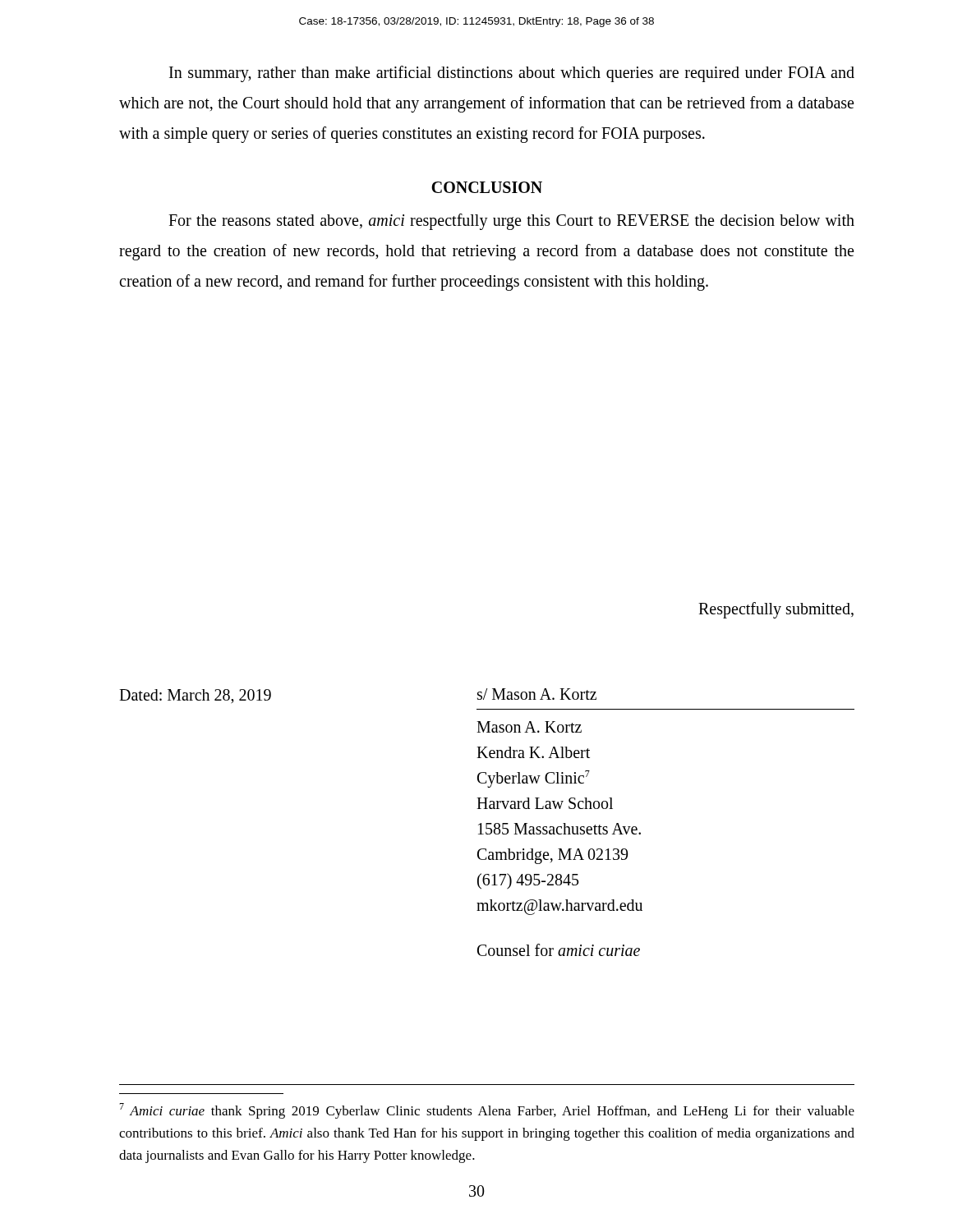This screenshot has height=1232, width=953.
Task: Select the section header
Action: (x=487, y=187)
